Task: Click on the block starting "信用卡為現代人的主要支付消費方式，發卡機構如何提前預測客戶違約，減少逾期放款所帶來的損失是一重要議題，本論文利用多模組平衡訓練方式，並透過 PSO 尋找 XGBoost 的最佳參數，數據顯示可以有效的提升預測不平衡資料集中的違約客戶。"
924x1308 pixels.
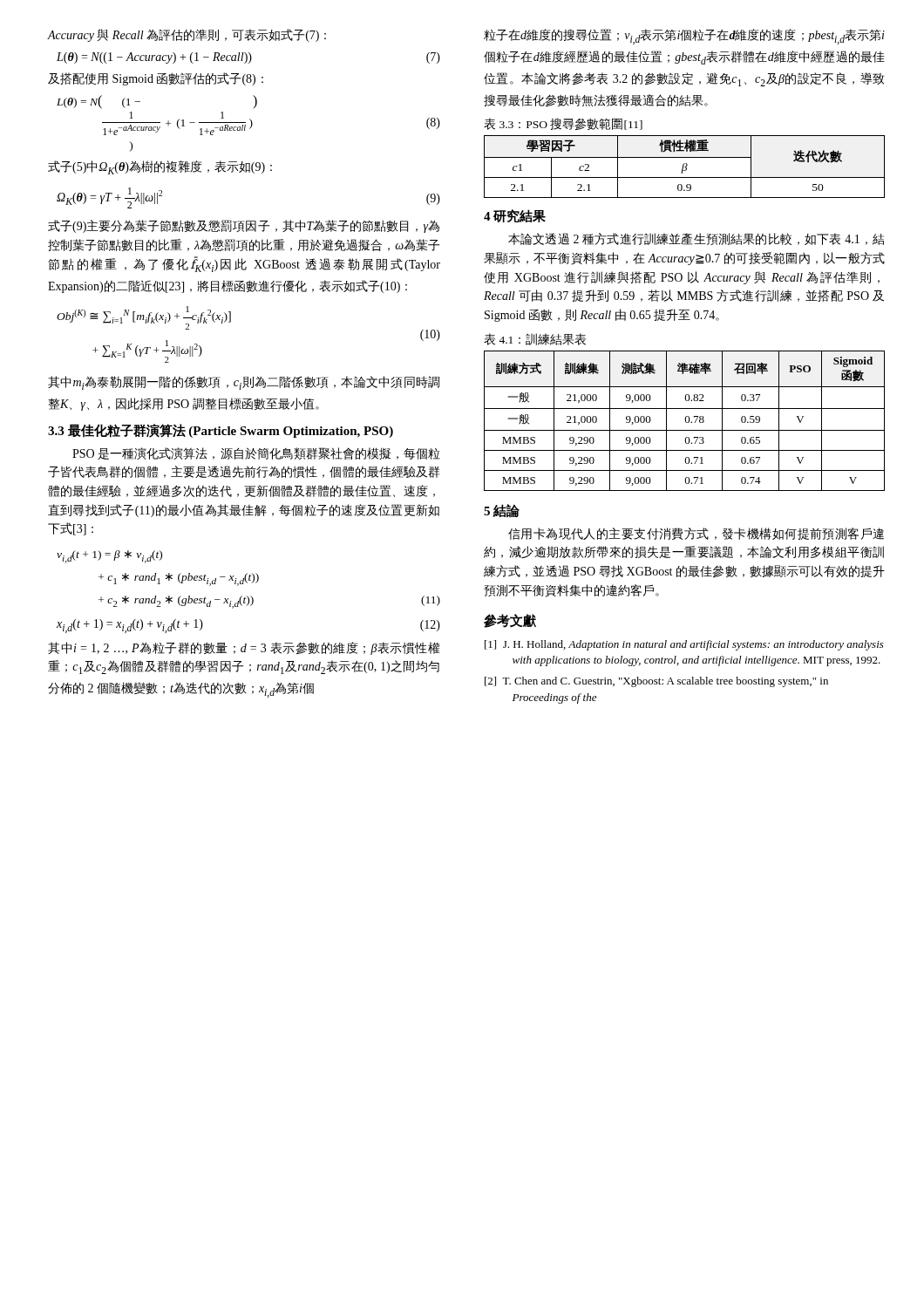Action: point(684,563)
